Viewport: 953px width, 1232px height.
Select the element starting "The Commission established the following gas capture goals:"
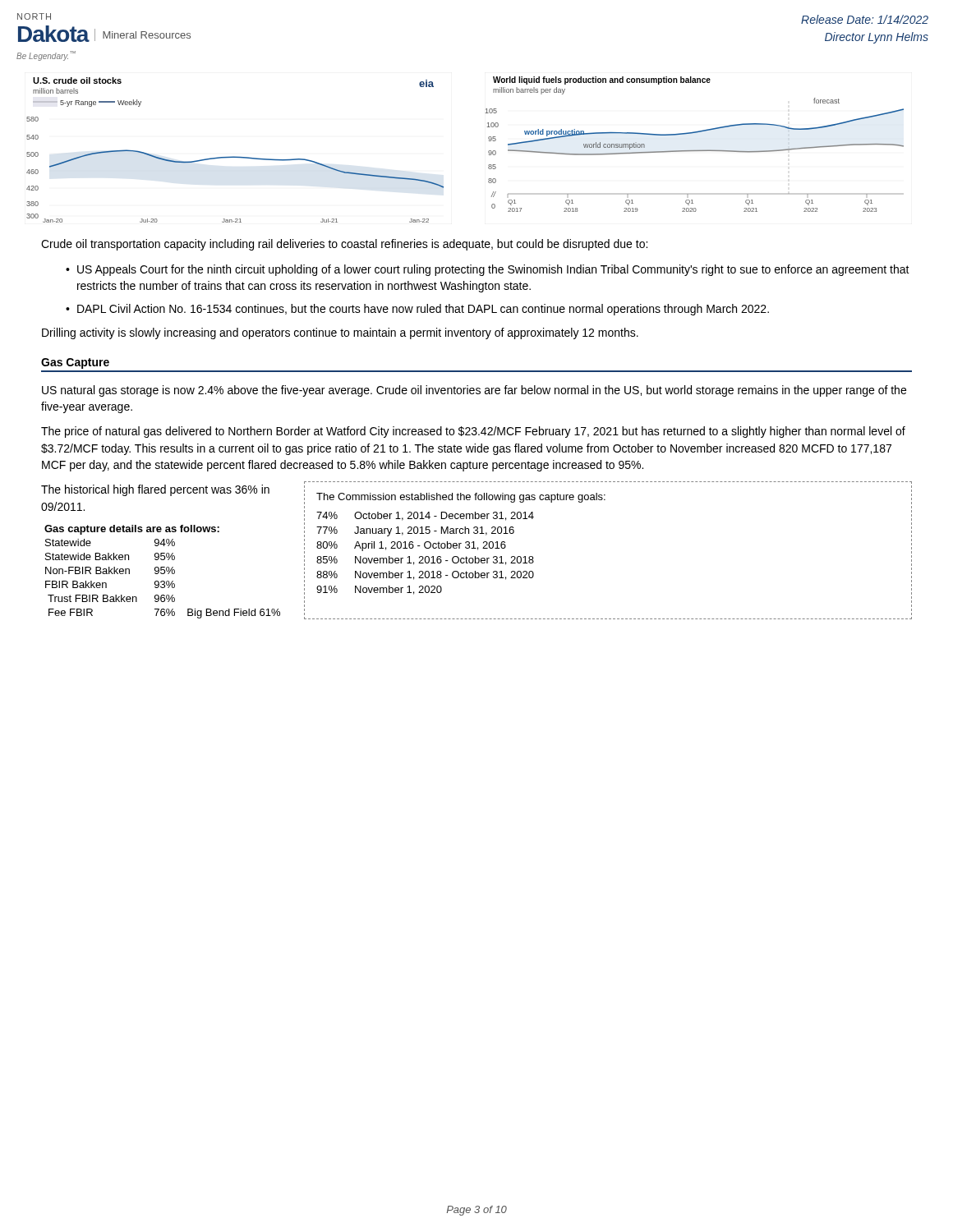pos(461,498)
